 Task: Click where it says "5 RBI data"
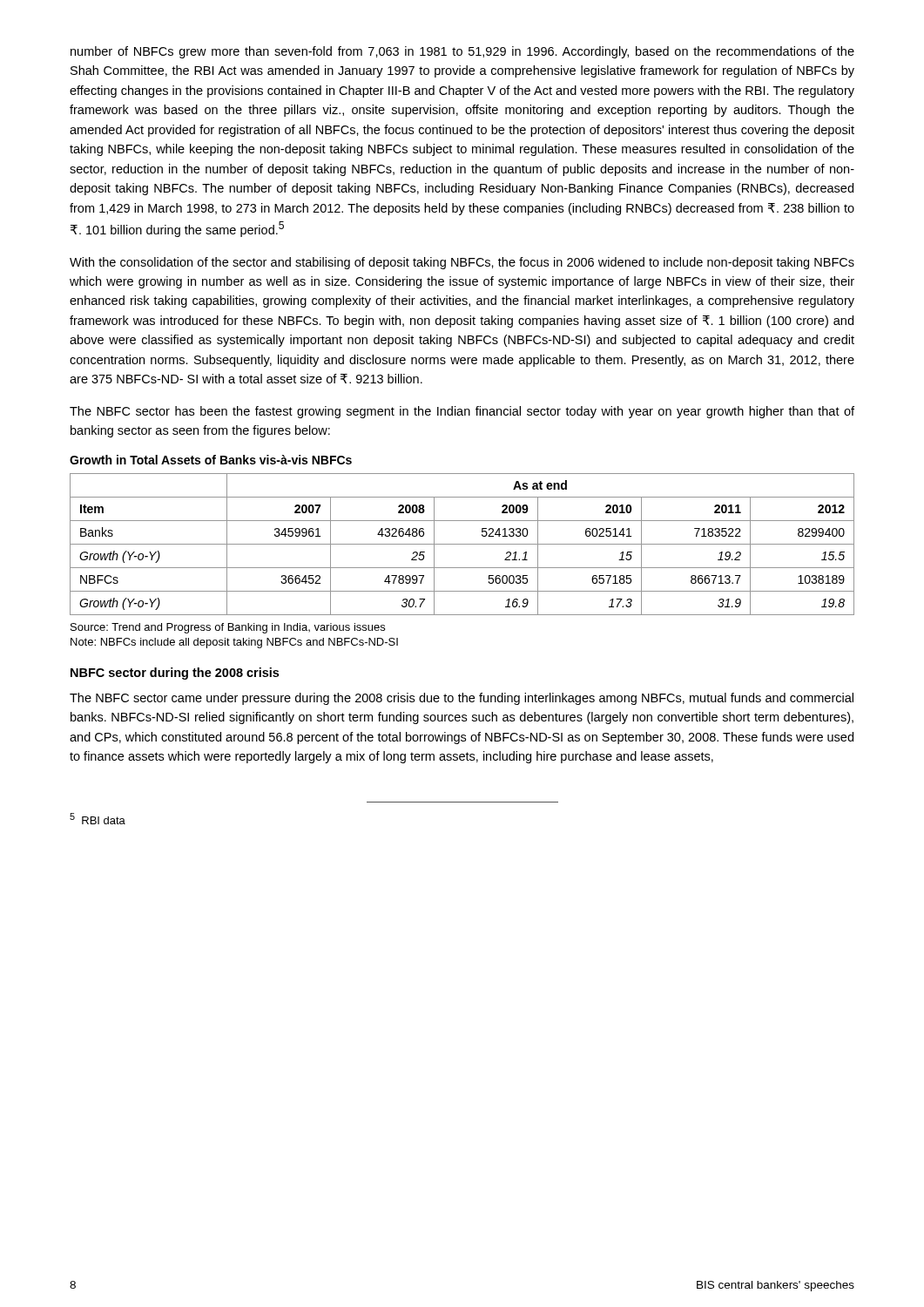(97, 819)
